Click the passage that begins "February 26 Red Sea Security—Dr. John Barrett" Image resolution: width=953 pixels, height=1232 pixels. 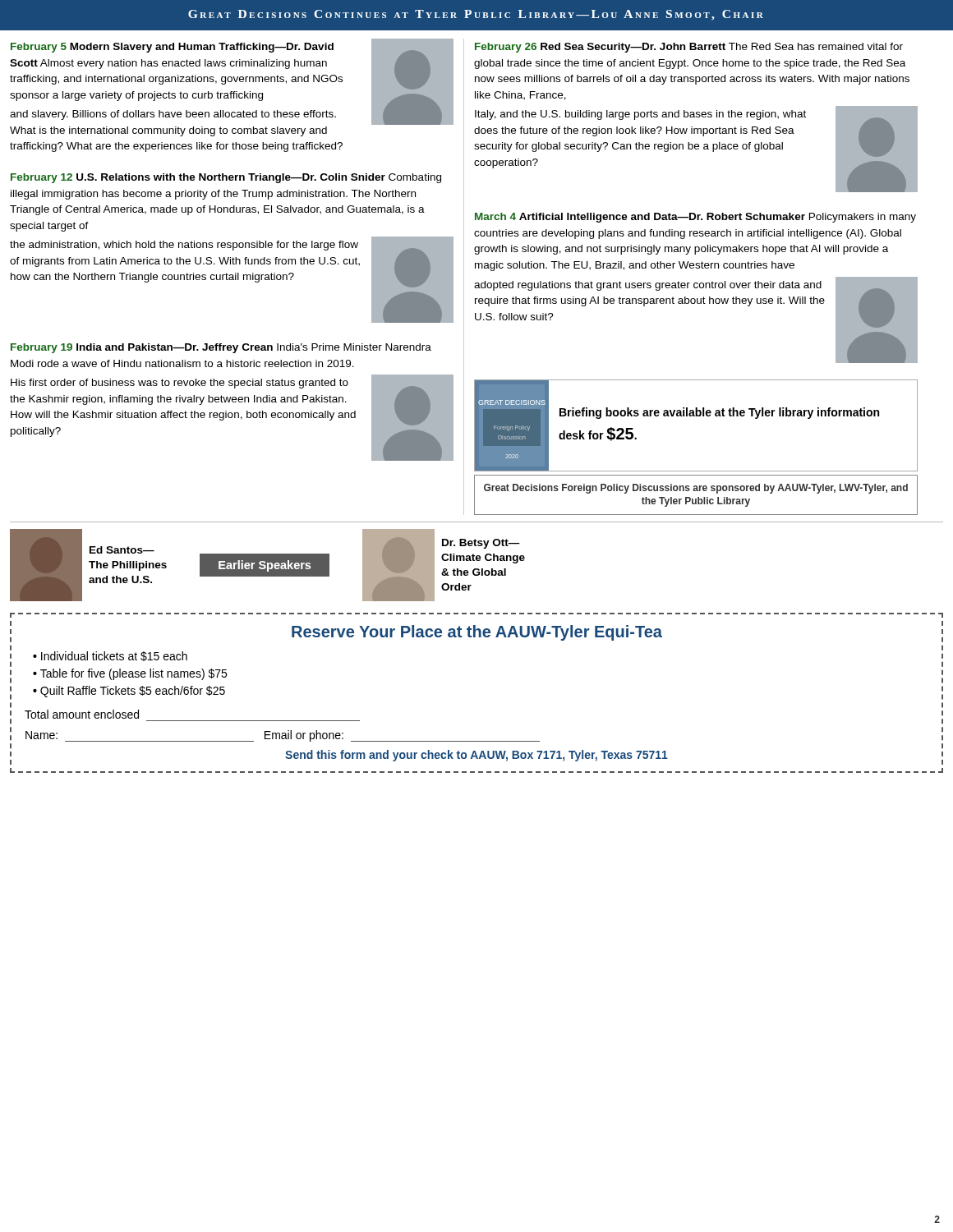tap(696, 116)
